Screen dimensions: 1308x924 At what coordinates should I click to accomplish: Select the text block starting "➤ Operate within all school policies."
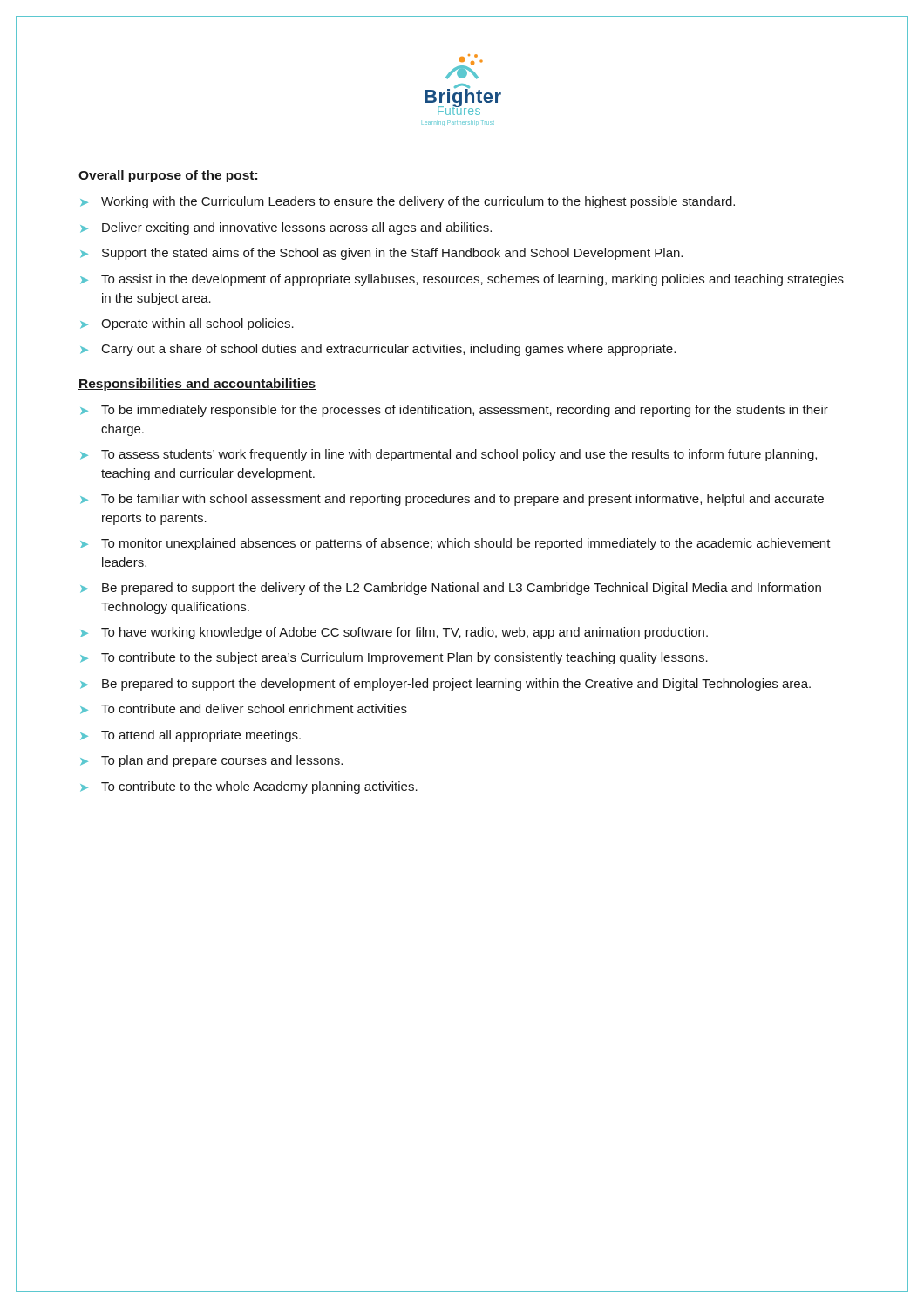187,324
